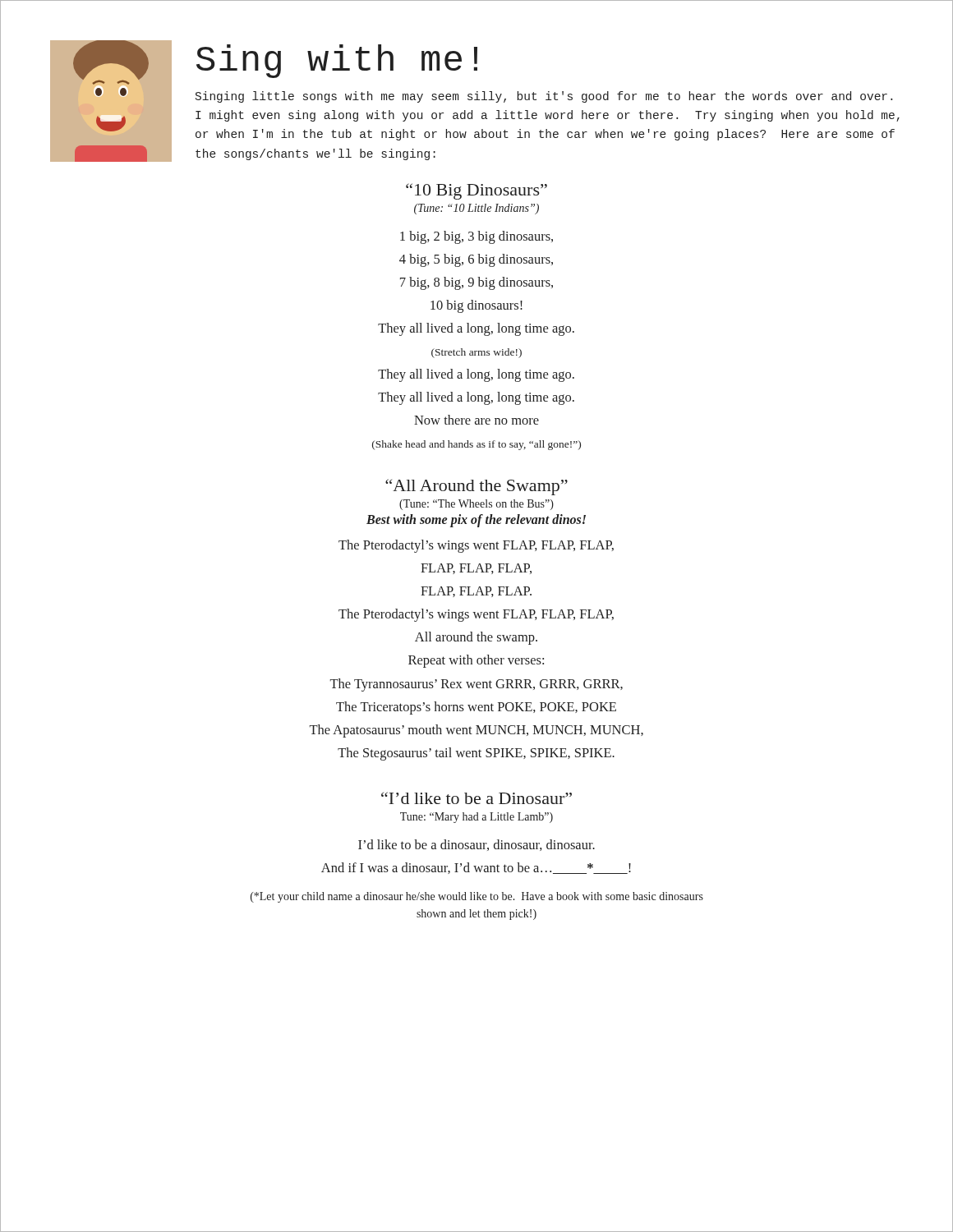Select the element starting "1 big, 2 big, 3"
This screenshot has width=953, height=1232.
(x=476, y=339)
